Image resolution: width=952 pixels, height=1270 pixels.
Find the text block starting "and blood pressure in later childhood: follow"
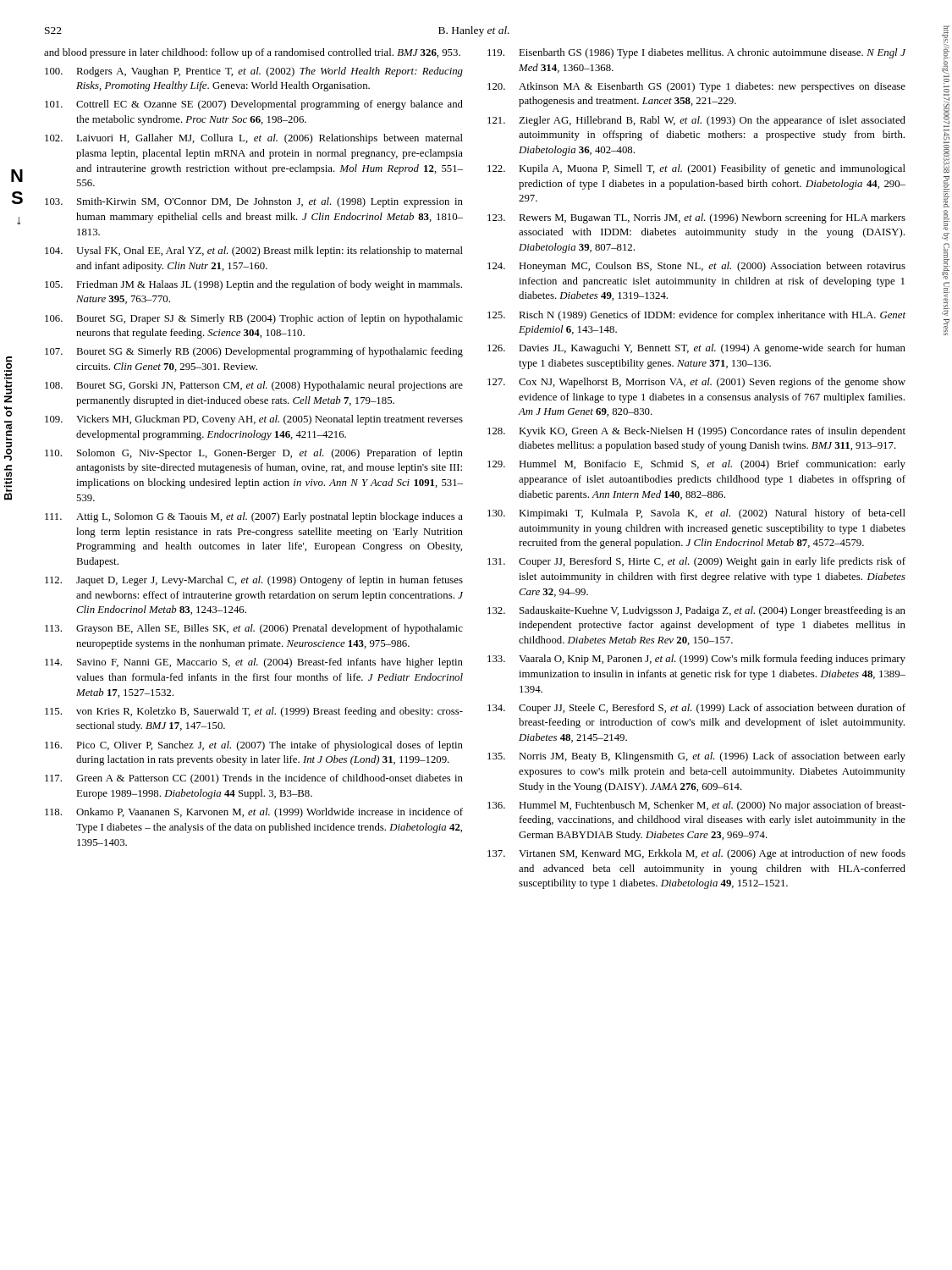tap(252, 53)
